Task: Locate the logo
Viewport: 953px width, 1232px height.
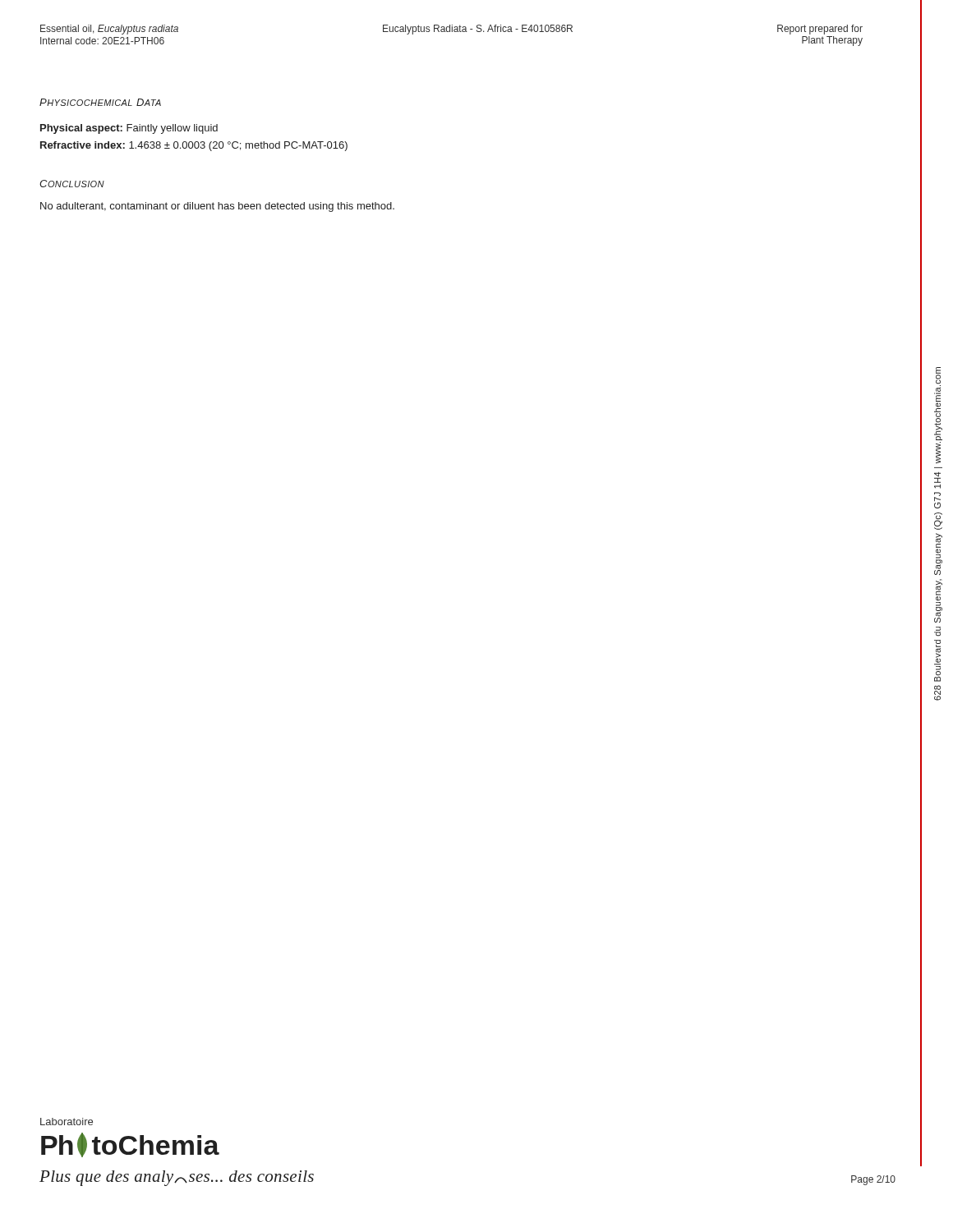Action: pos(467,1151)
